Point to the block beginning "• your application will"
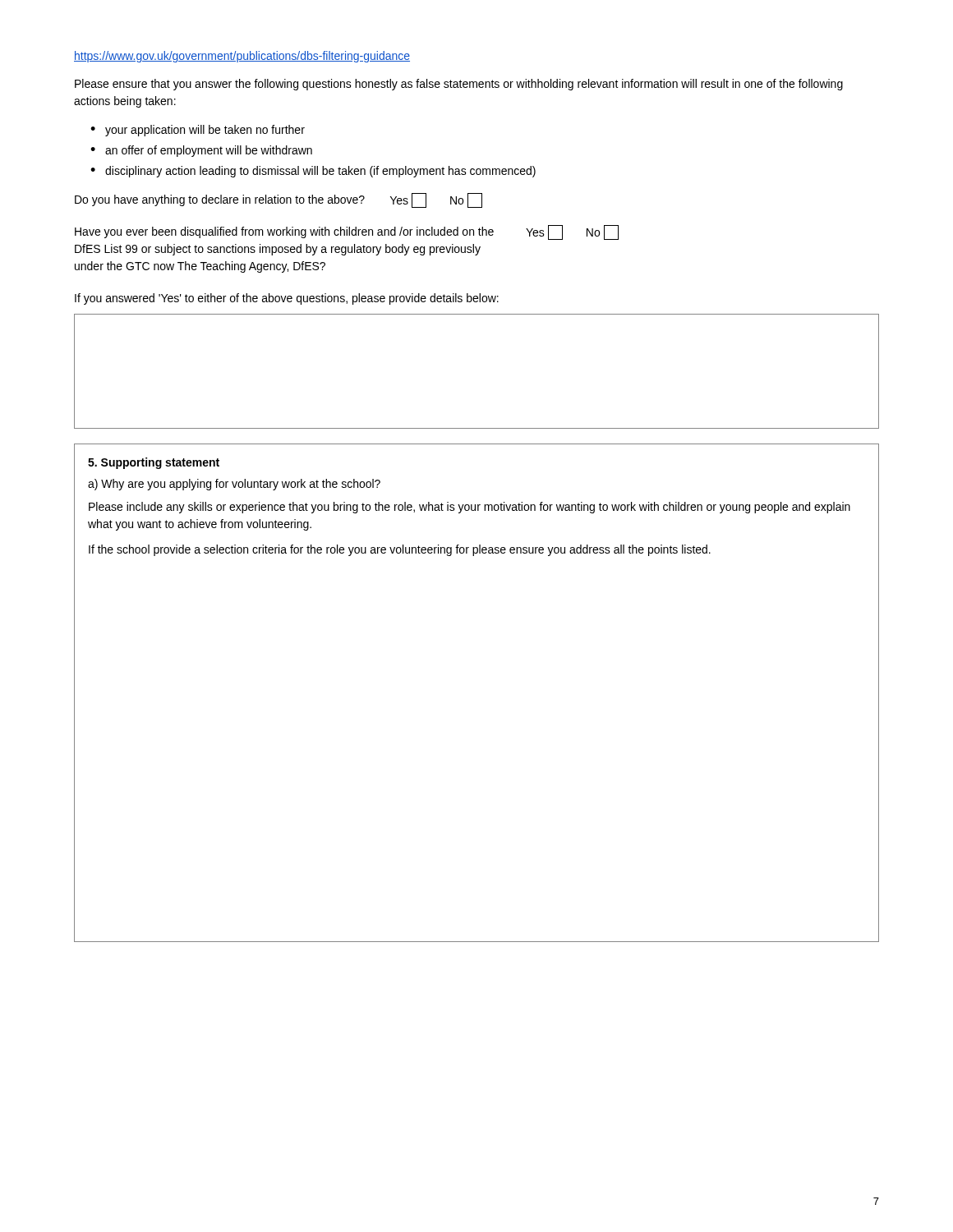Screen dimensions: 1232x953 click(x=198, y=130)
